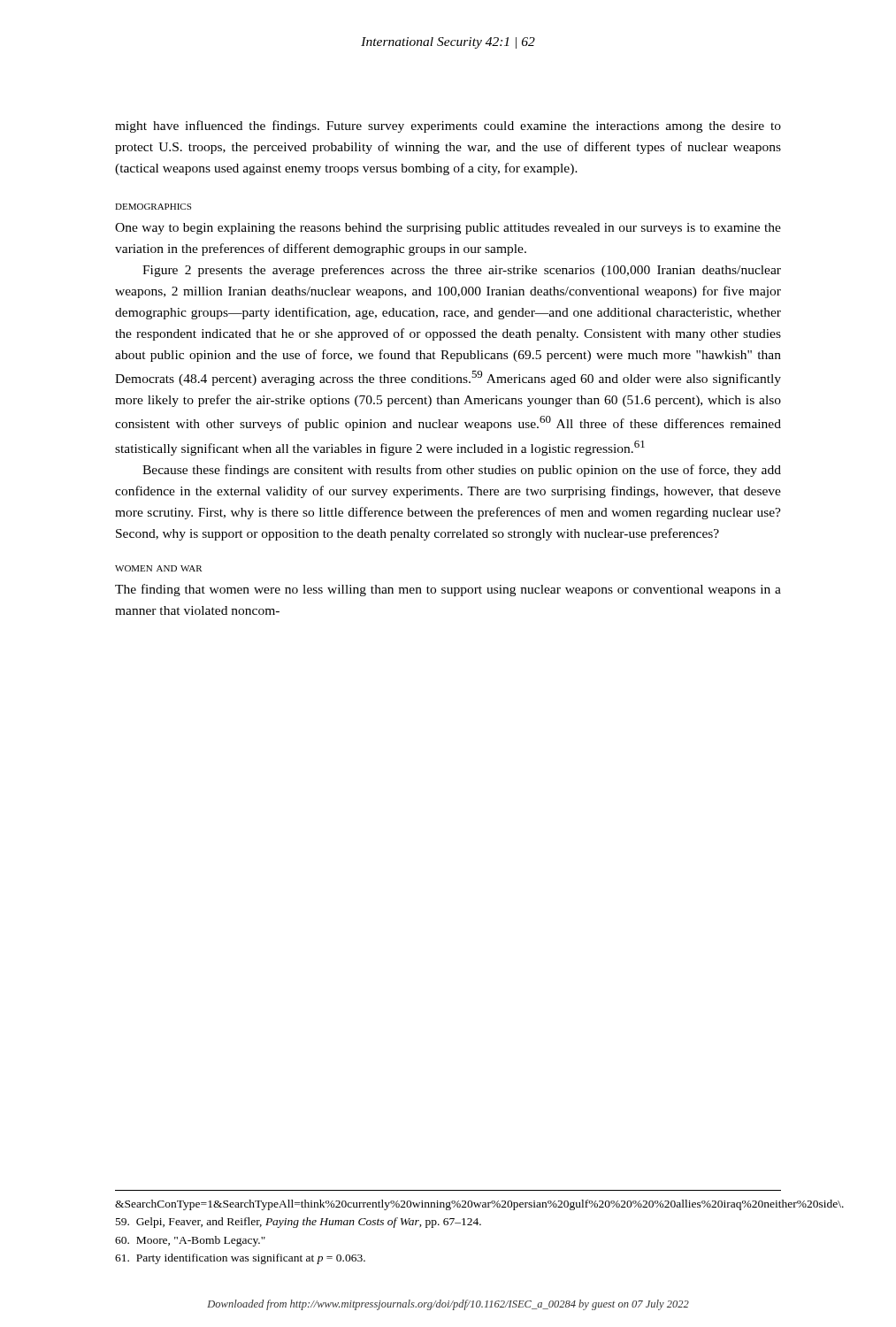Find the block starting "Because these findings are"
The width and height of the screenshot is (896, 1327).
448,501
